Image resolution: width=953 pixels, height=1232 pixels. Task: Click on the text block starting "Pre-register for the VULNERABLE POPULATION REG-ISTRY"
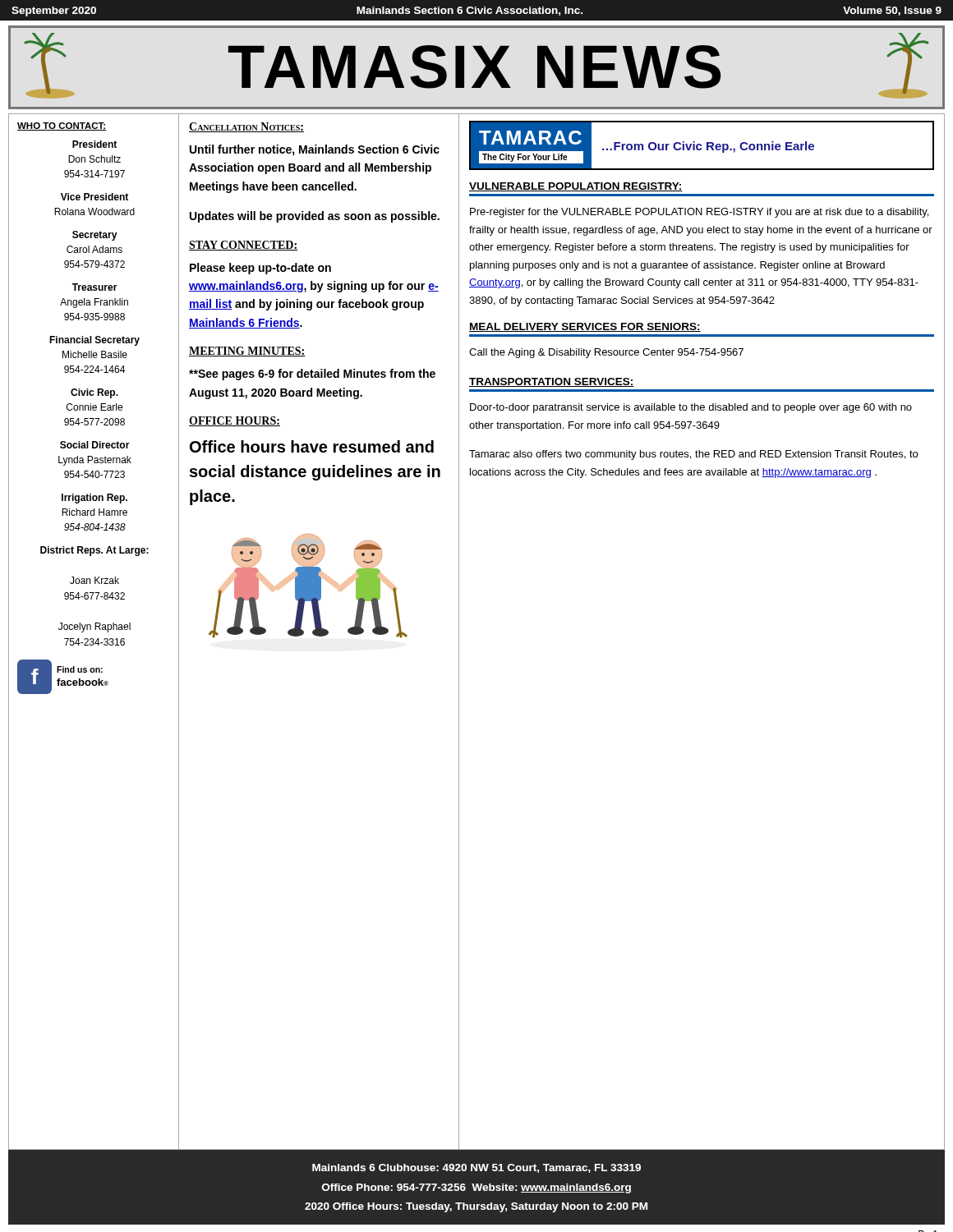coord(701,256)
